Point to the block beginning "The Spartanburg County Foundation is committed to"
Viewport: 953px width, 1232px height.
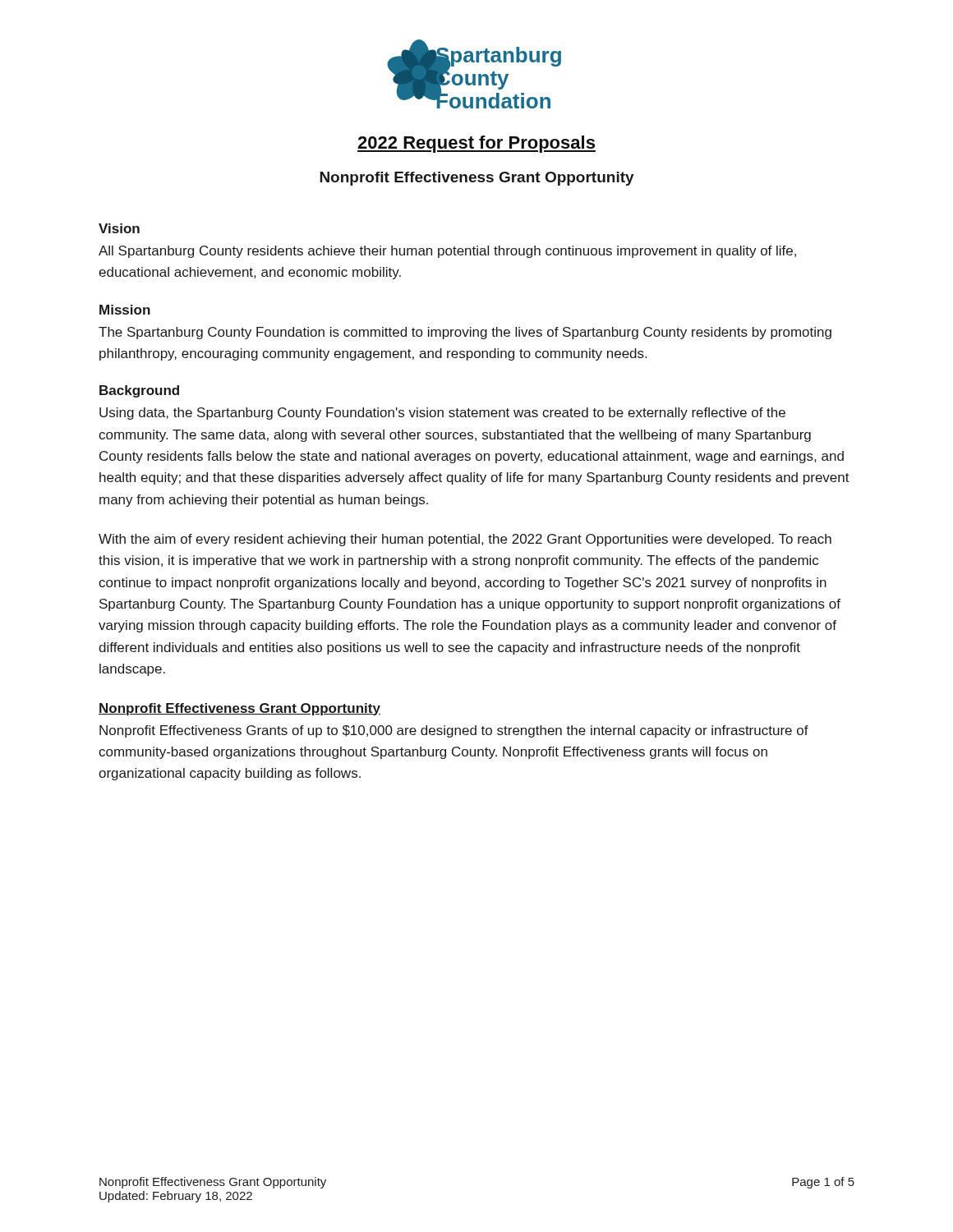coord(465,343)
